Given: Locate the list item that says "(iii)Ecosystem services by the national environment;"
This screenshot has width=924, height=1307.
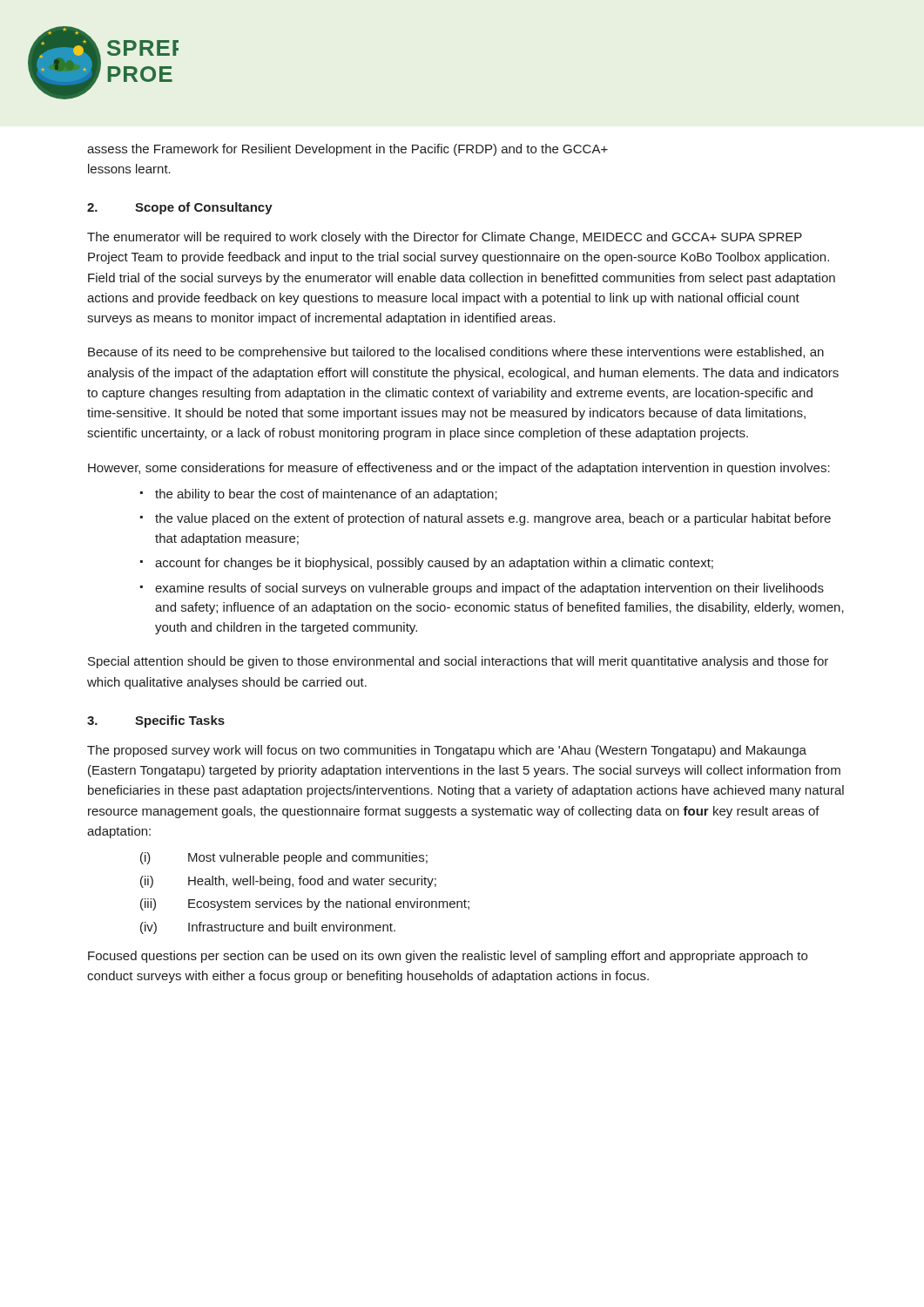Looking at the screenshot, I should pos(305,904).
